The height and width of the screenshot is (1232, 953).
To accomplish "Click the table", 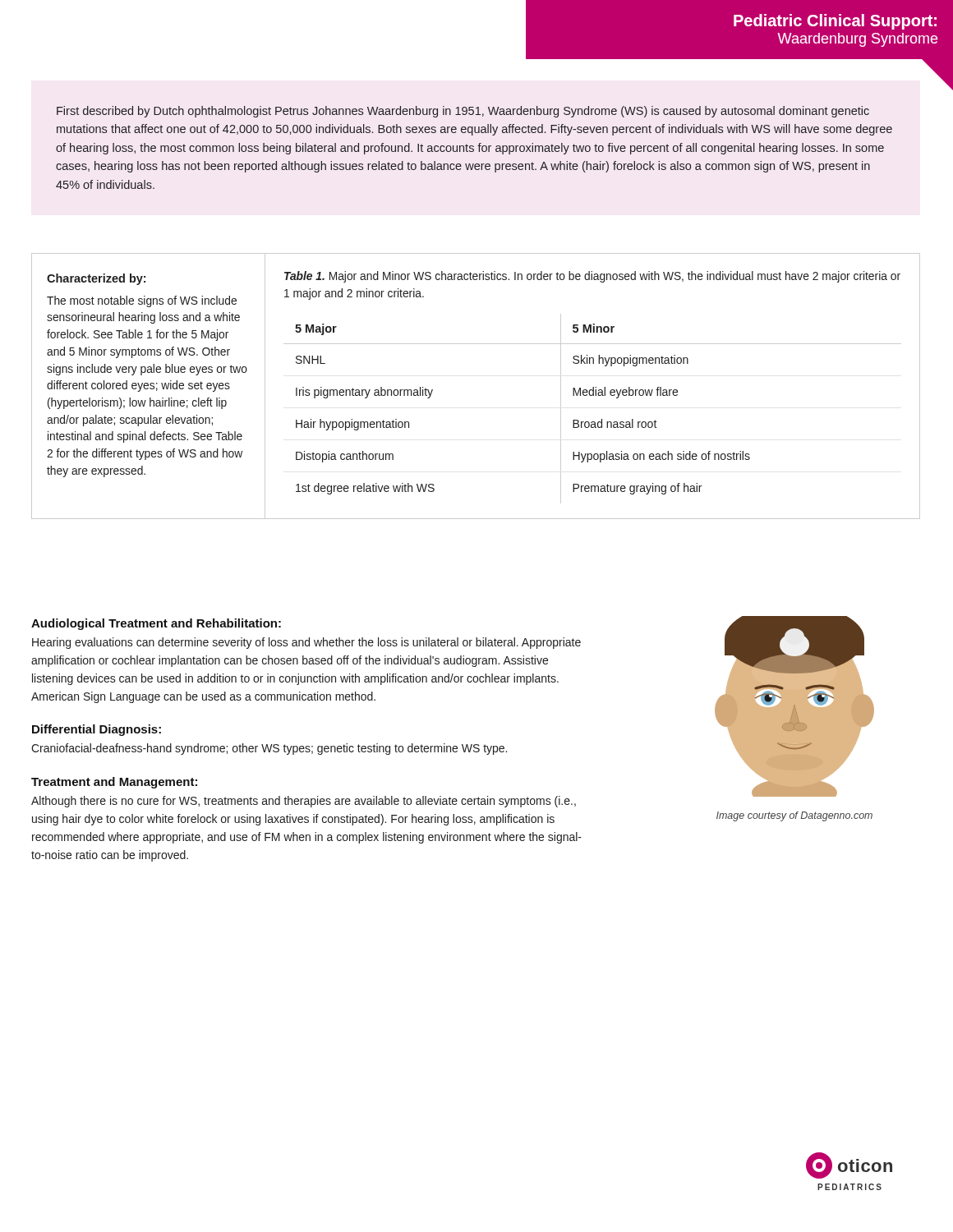I will click(x=592, y=409).
